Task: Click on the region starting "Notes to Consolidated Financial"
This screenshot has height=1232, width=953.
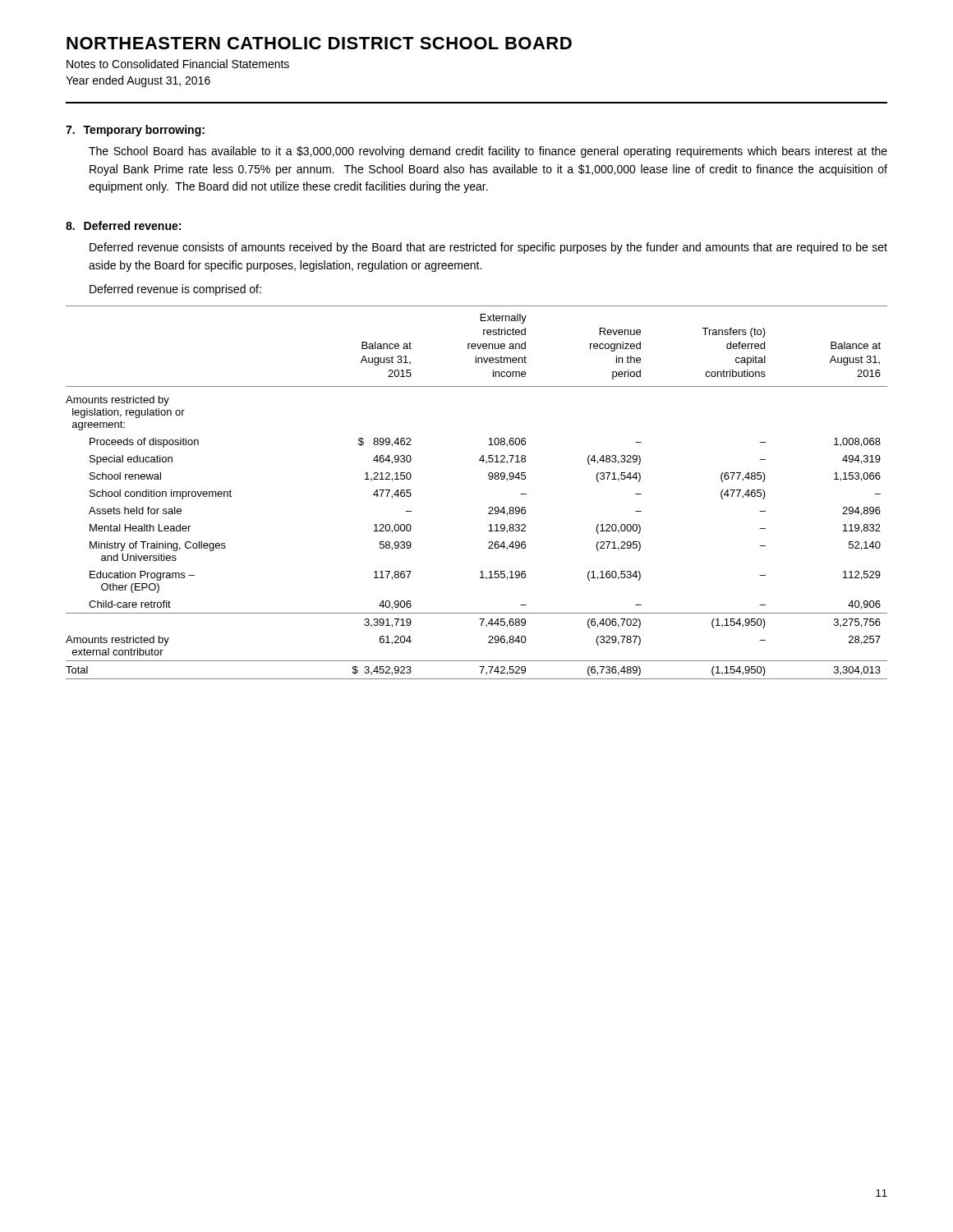Action: click(x=178, y=64)
